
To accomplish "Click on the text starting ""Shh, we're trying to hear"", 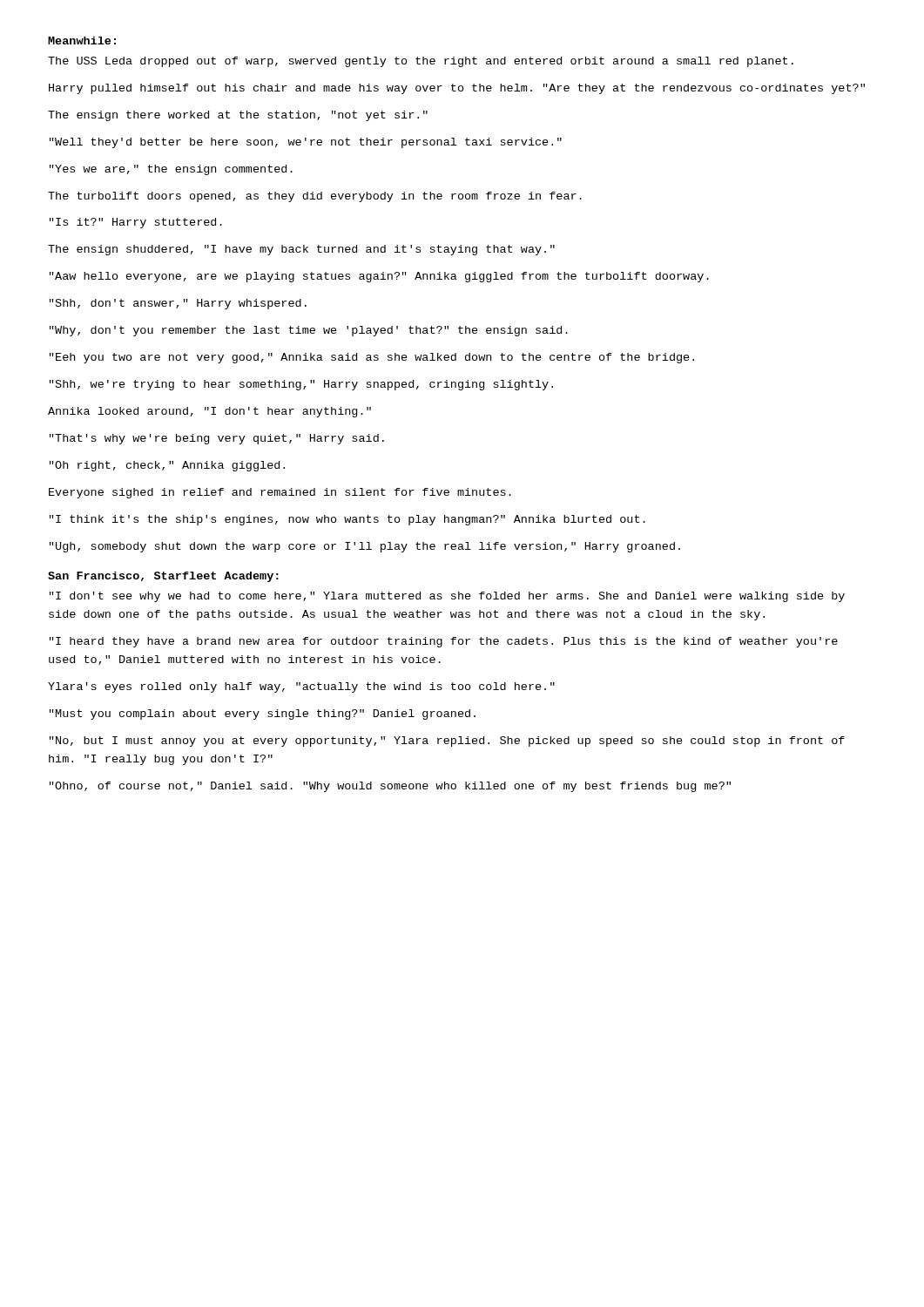I will [302, 385].
